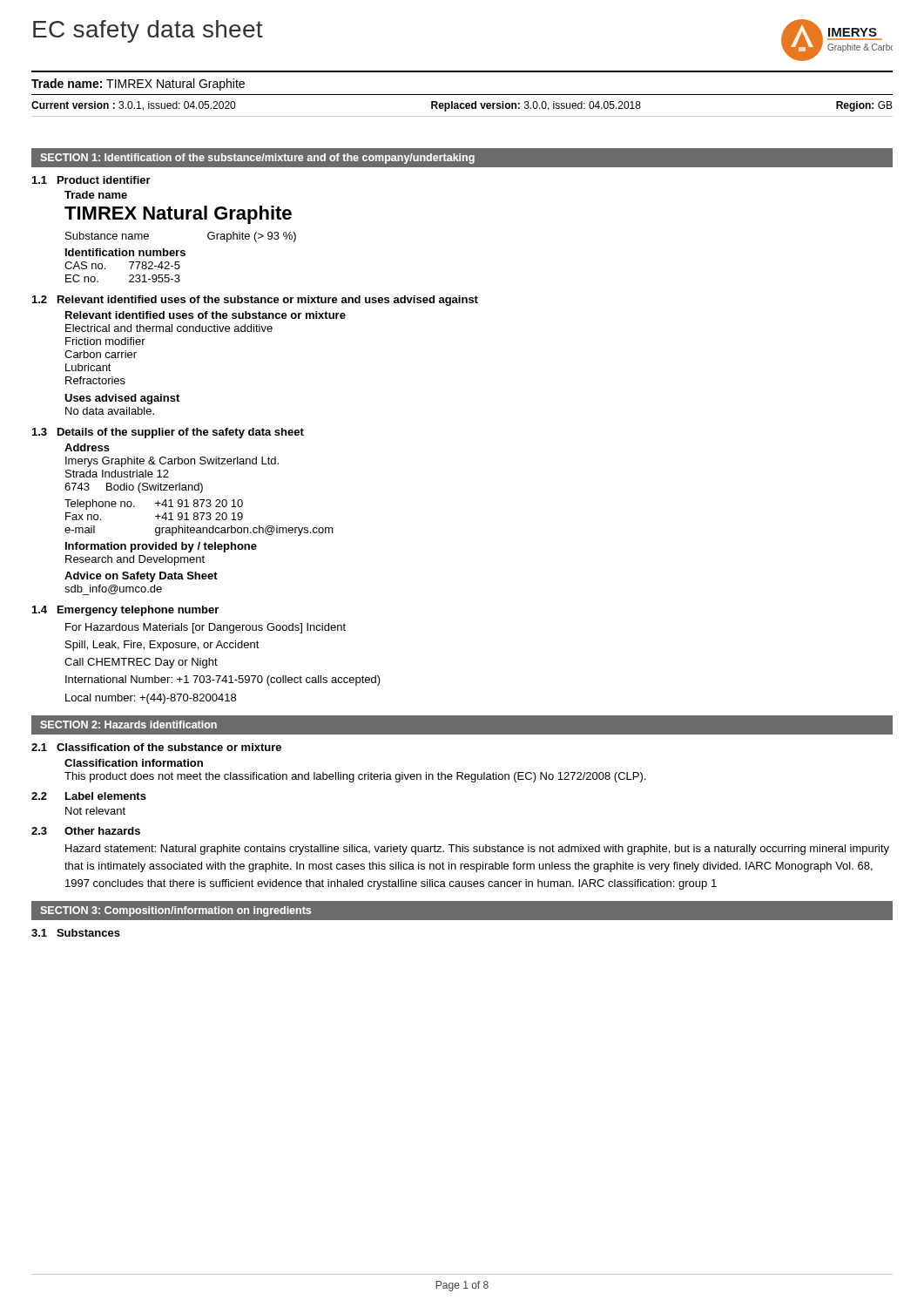Locate the text containing "1 Product identifier"
The image size is (924, 1307).
pos(91,180)
